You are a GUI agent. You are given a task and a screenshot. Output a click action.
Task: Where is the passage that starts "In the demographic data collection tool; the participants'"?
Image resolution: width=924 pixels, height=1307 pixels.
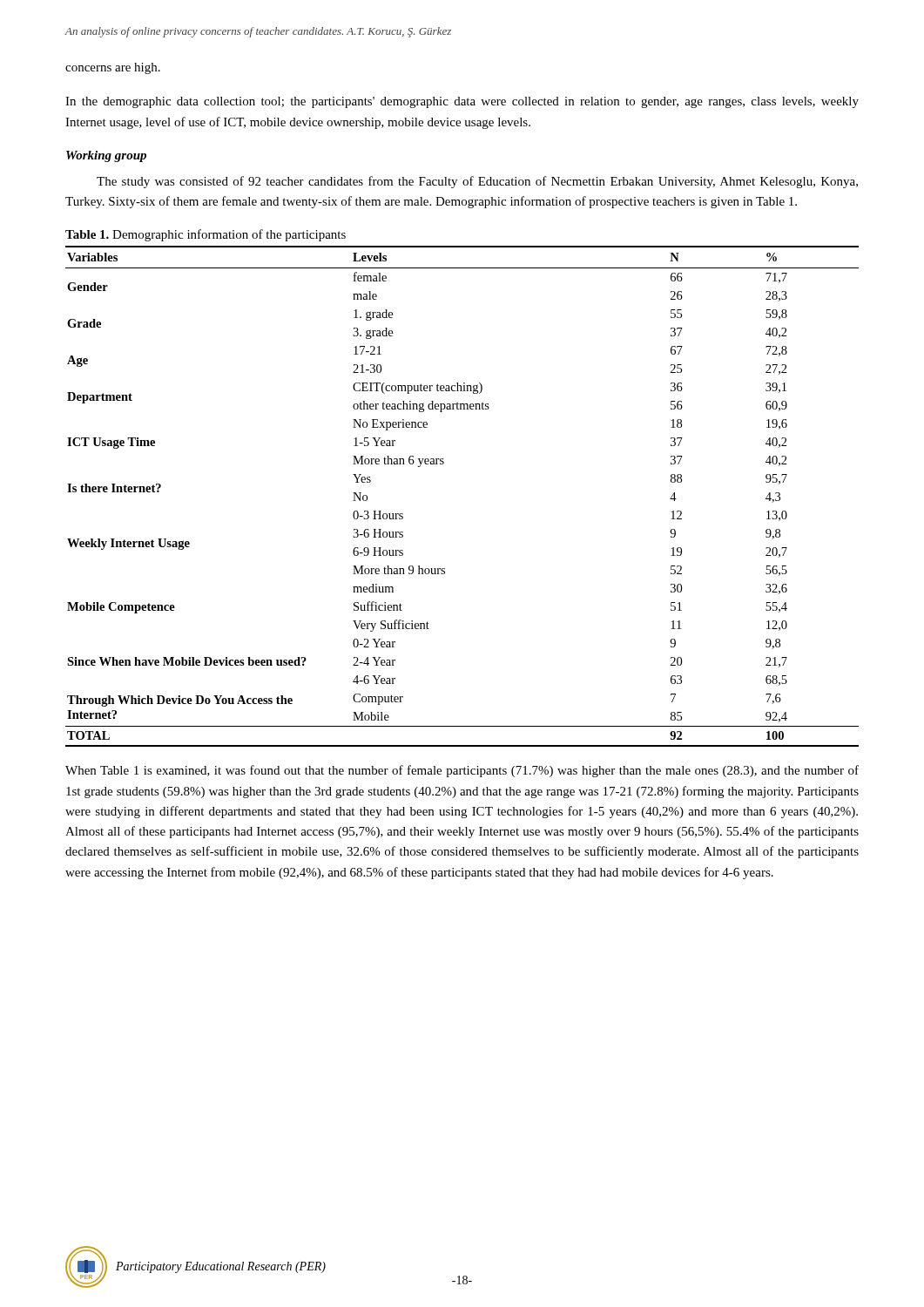[462, 111]
